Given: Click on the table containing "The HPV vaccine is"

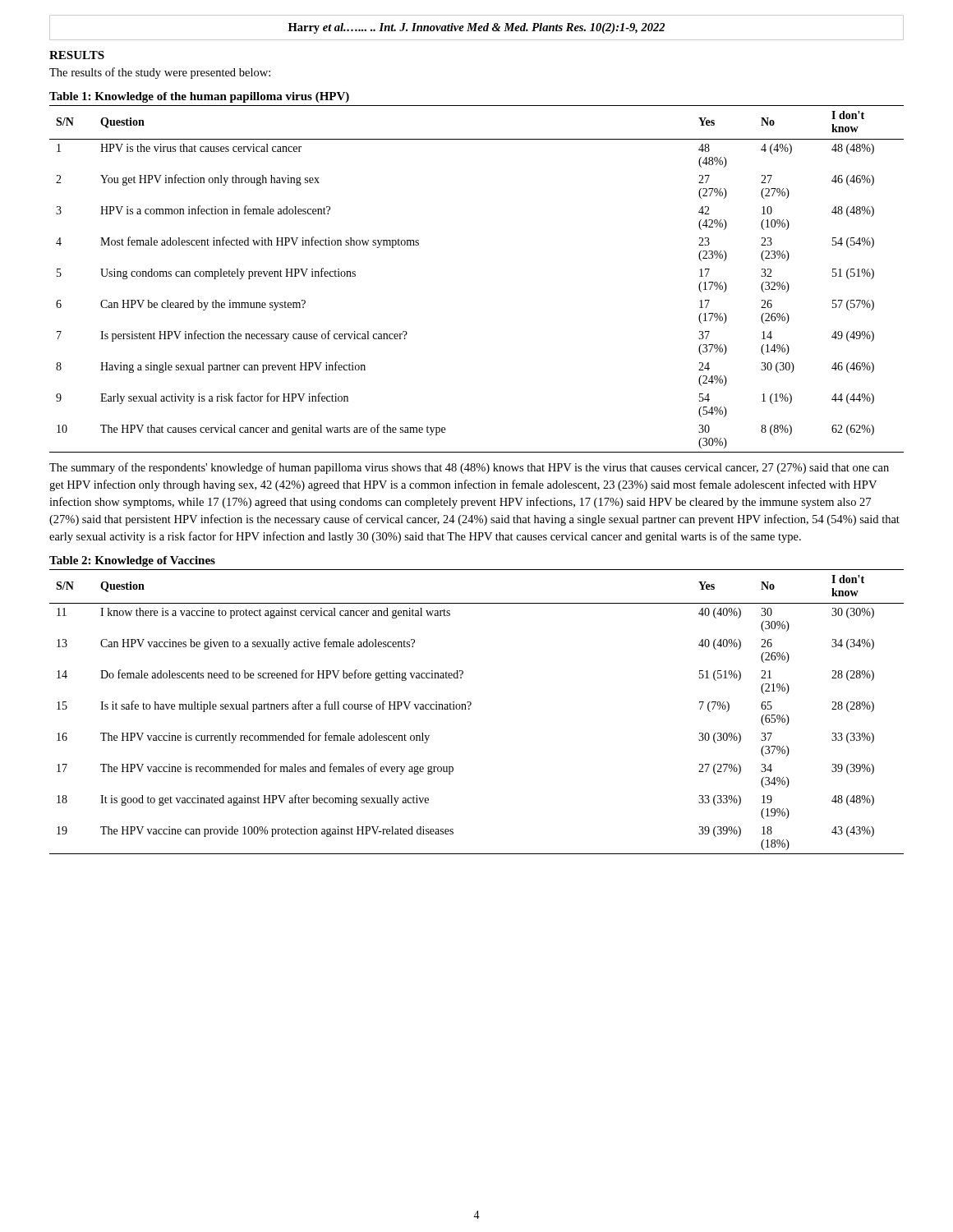Looking at the screenshot, I should [x=476, y=712].
